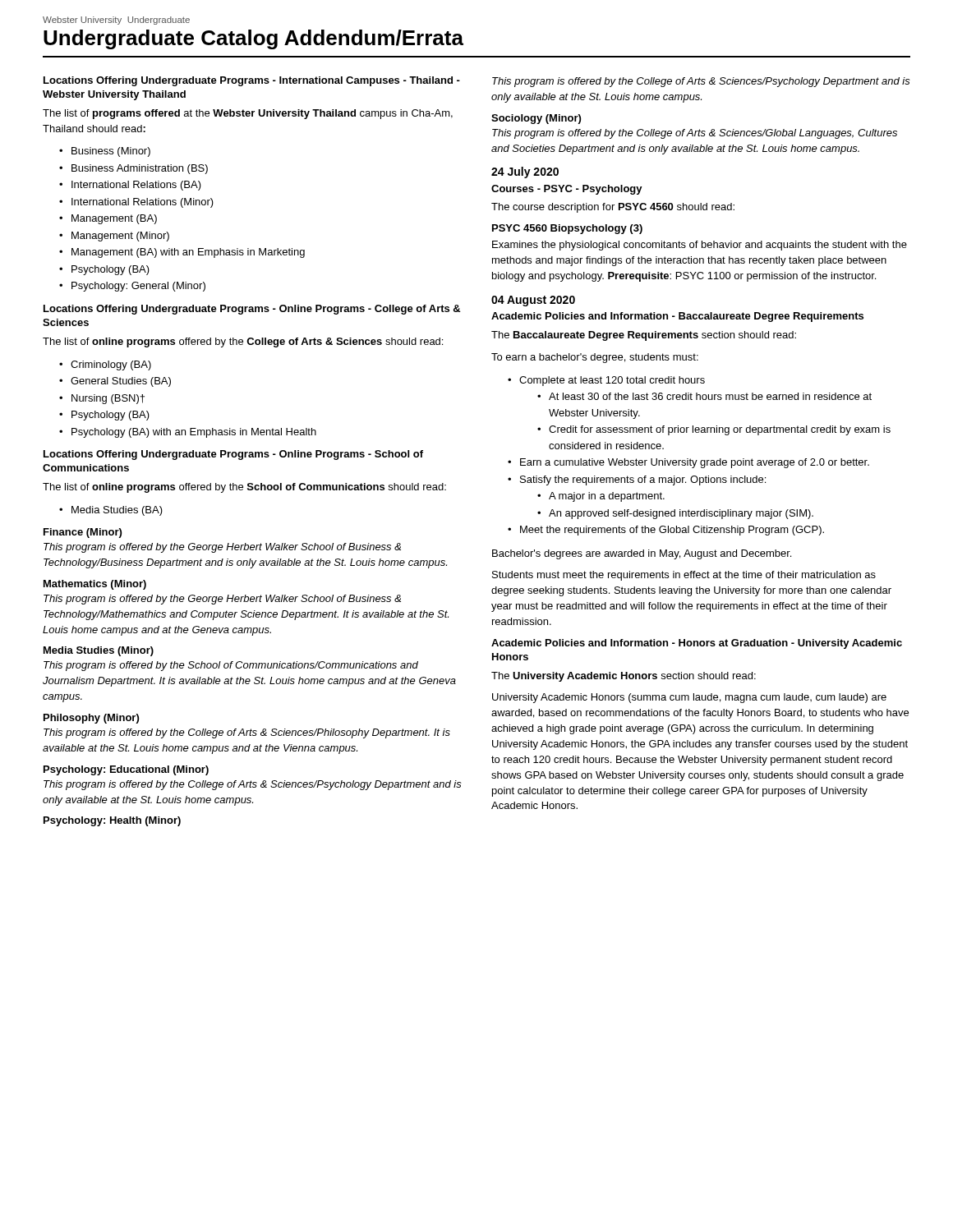Navigate to the region starting "Psychology: General (Minor)"

tap(138, 286)
